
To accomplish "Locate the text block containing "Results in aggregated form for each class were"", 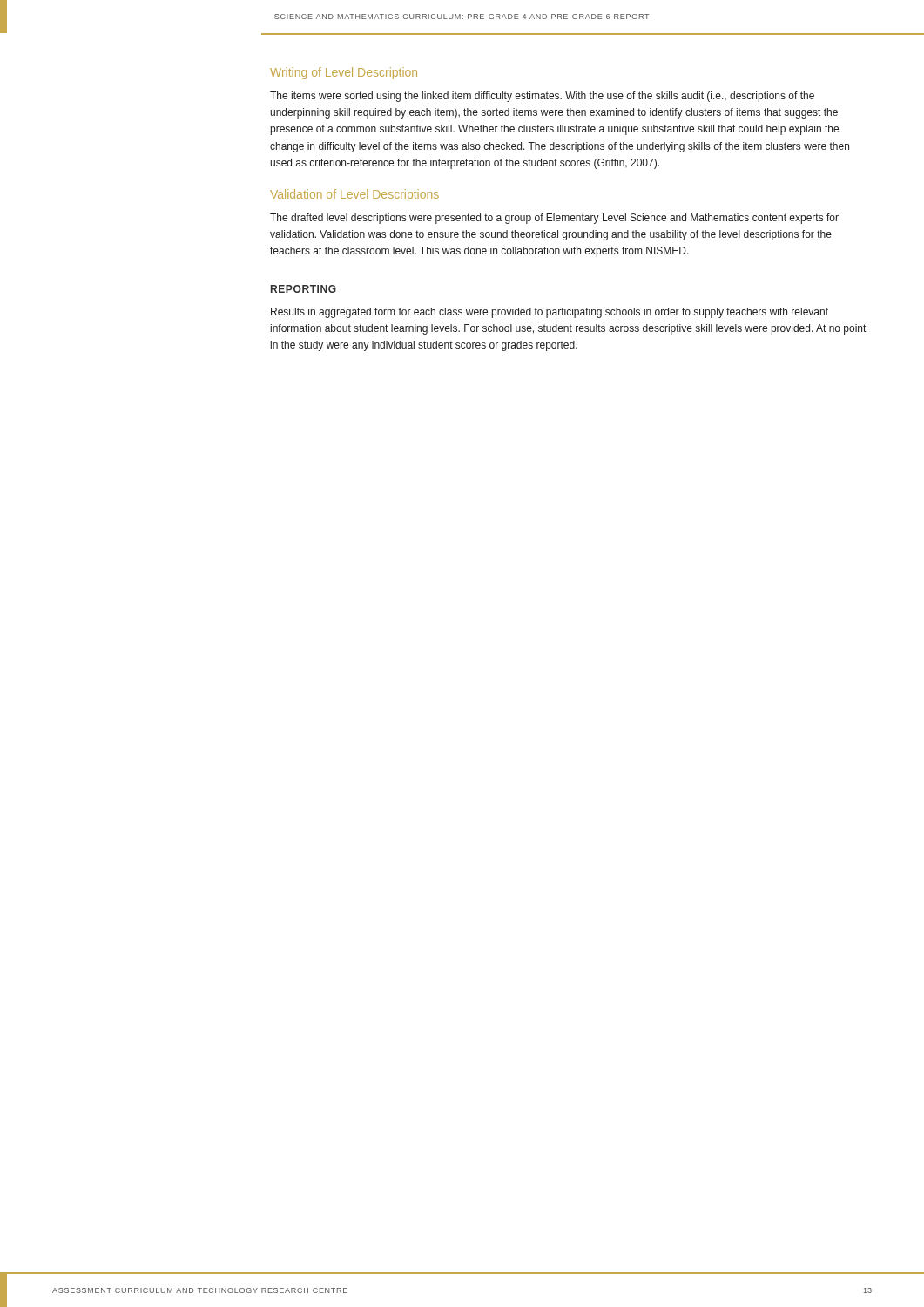I will tap(568, 328).
